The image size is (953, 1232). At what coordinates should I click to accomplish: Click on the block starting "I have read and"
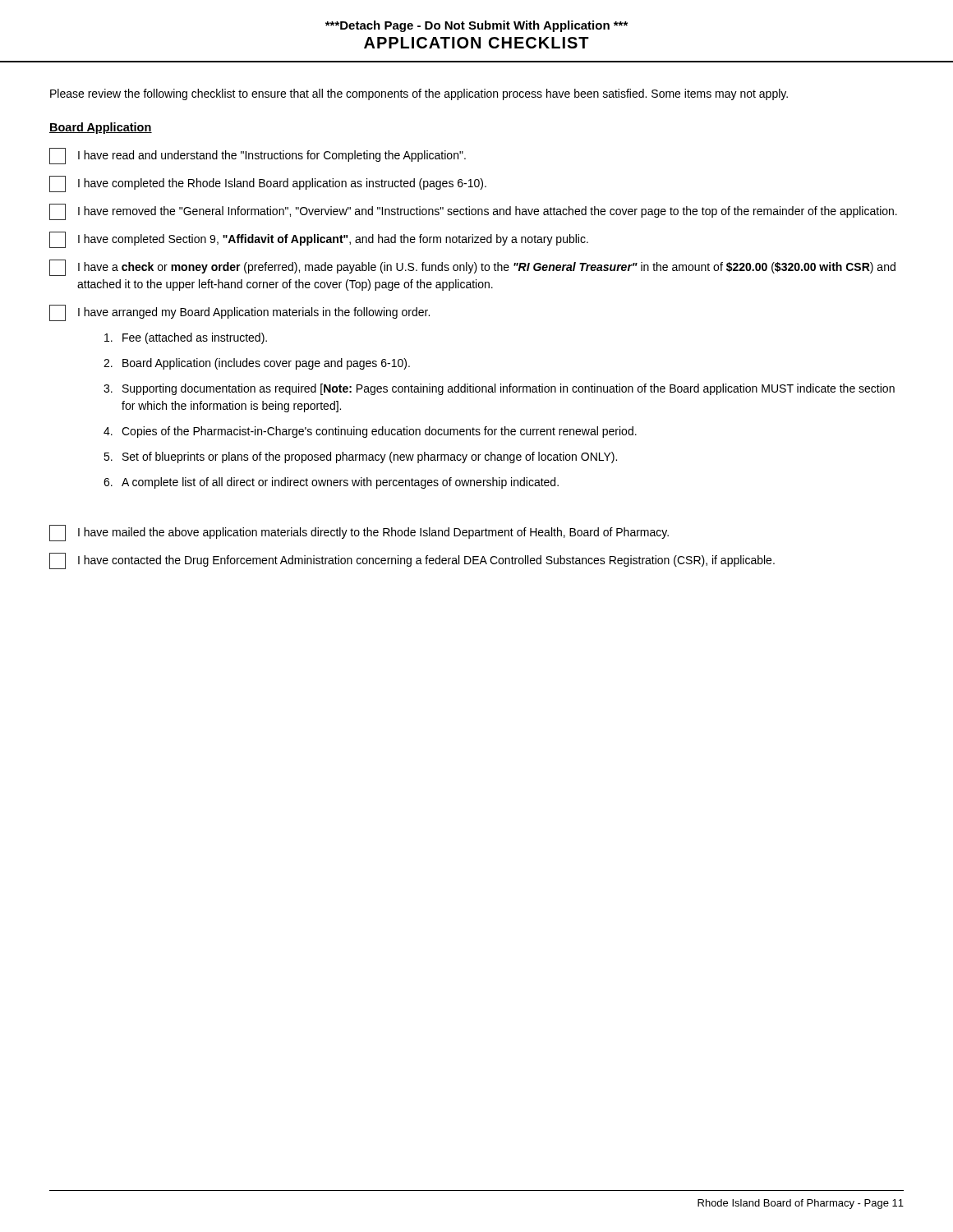[x=476, y=156]
